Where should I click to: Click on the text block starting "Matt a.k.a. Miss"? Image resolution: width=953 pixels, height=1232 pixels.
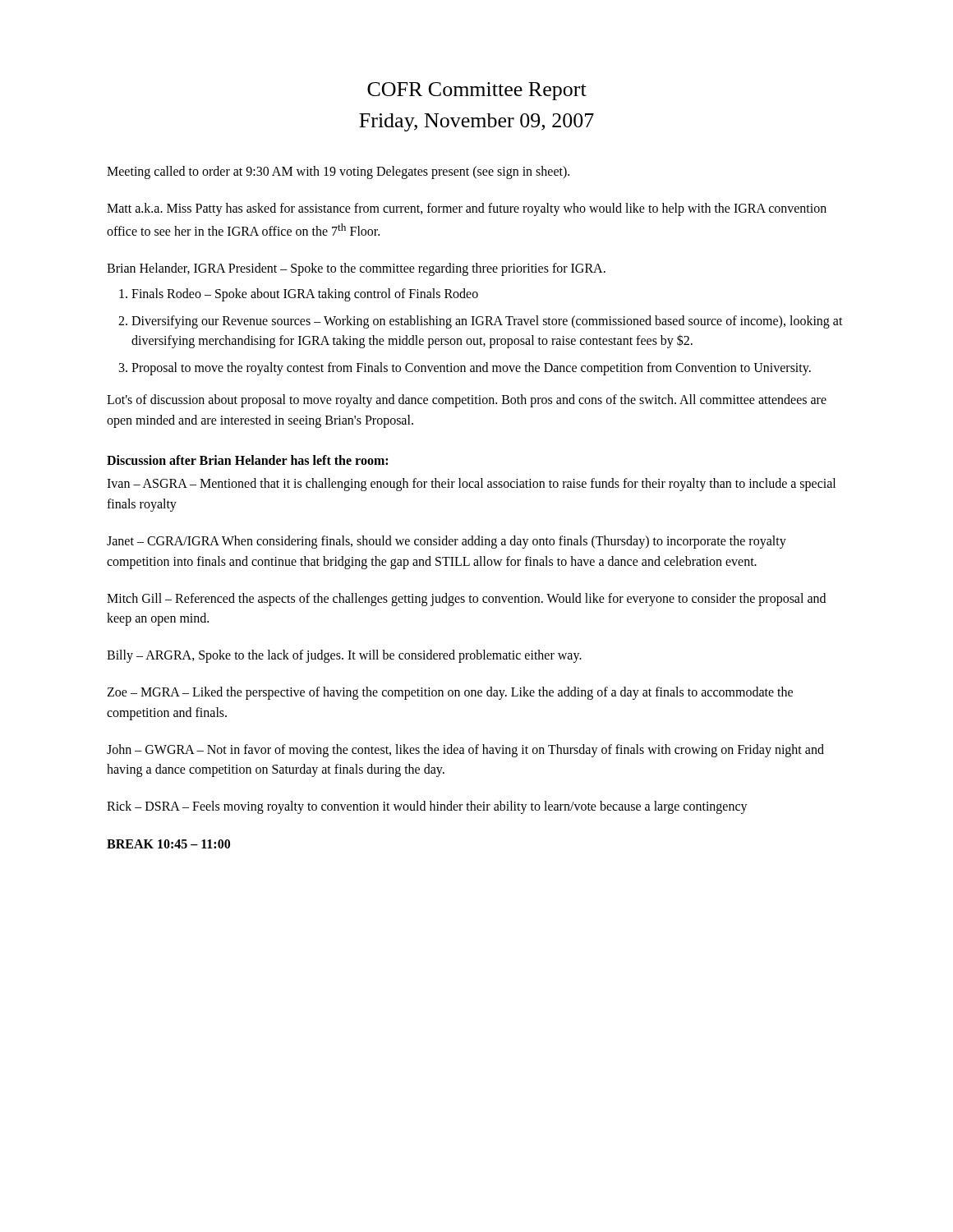pyautogui.click(x=467, y=220)
